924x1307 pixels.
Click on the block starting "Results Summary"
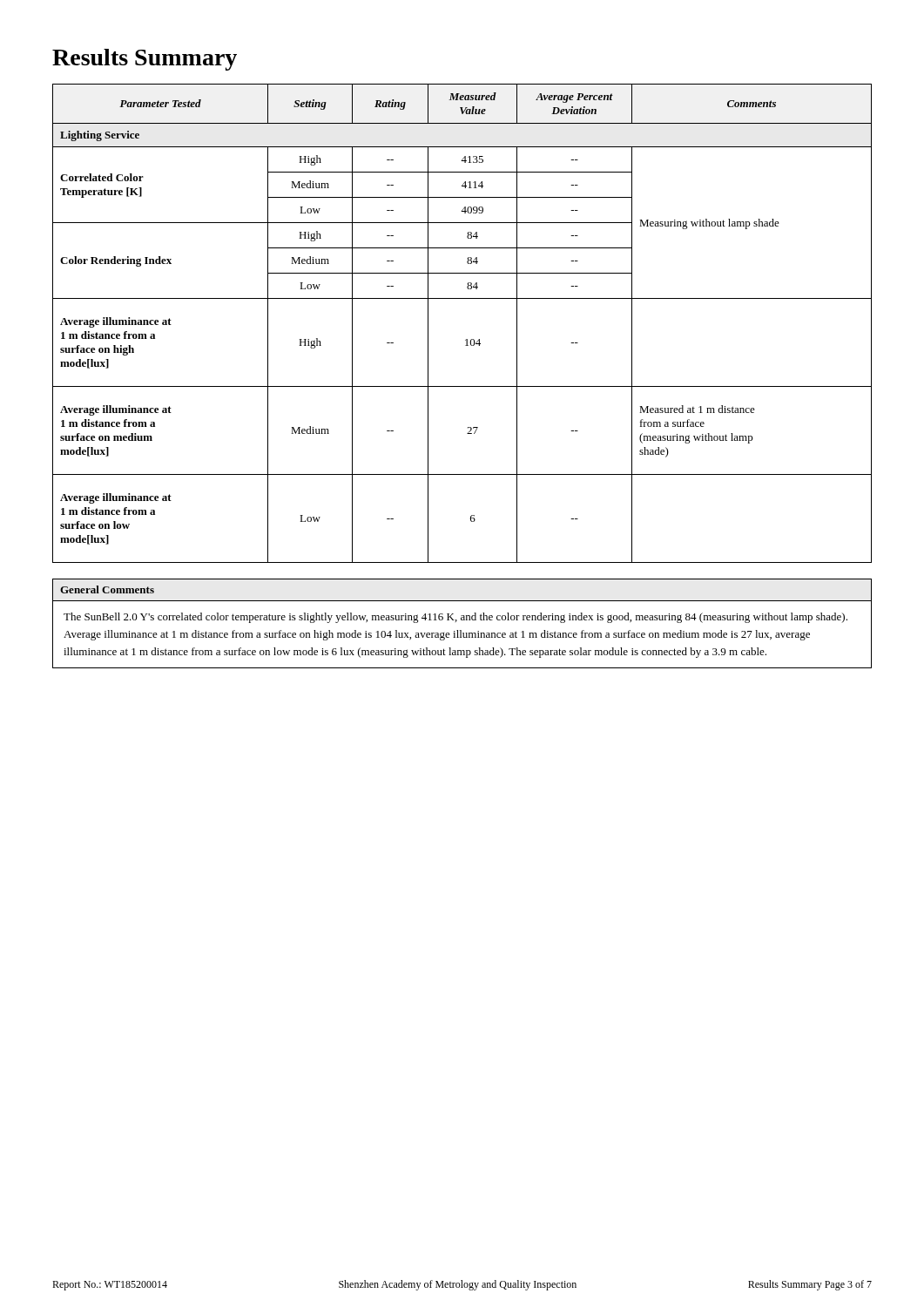point(145,60)
